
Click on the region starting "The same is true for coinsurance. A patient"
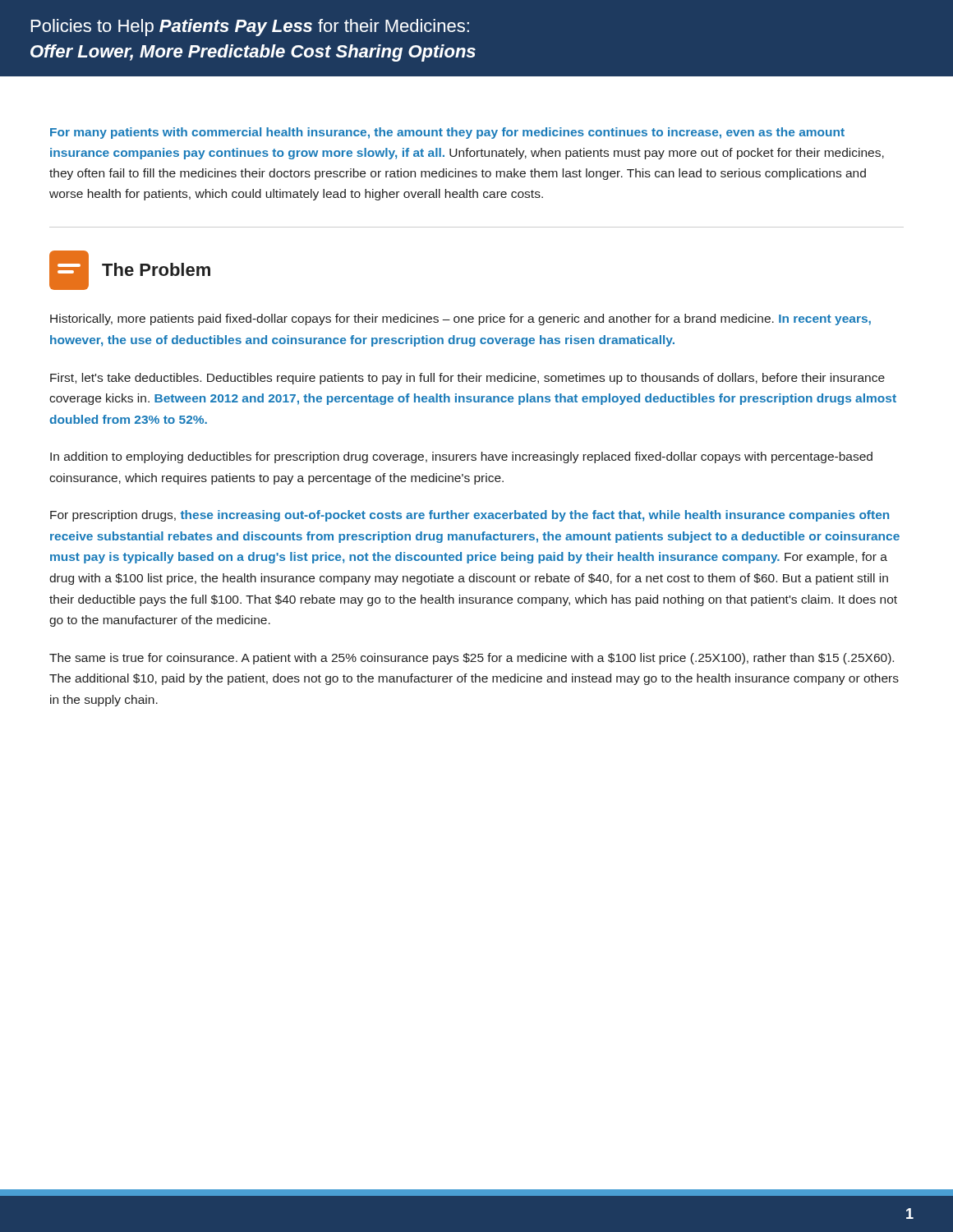(x=474, y=678)
